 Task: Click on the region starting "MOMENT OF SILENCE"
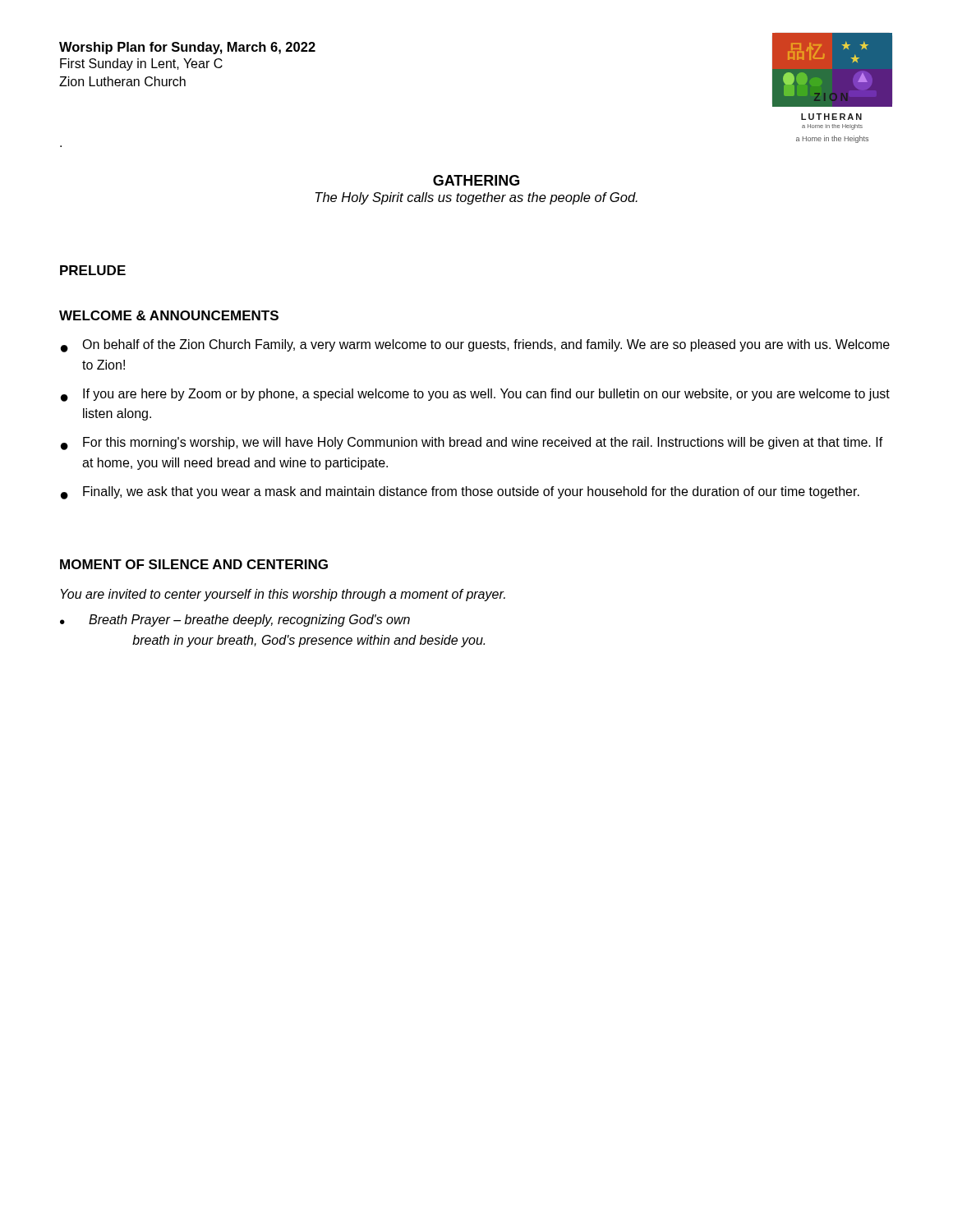(x=194, y=565)
